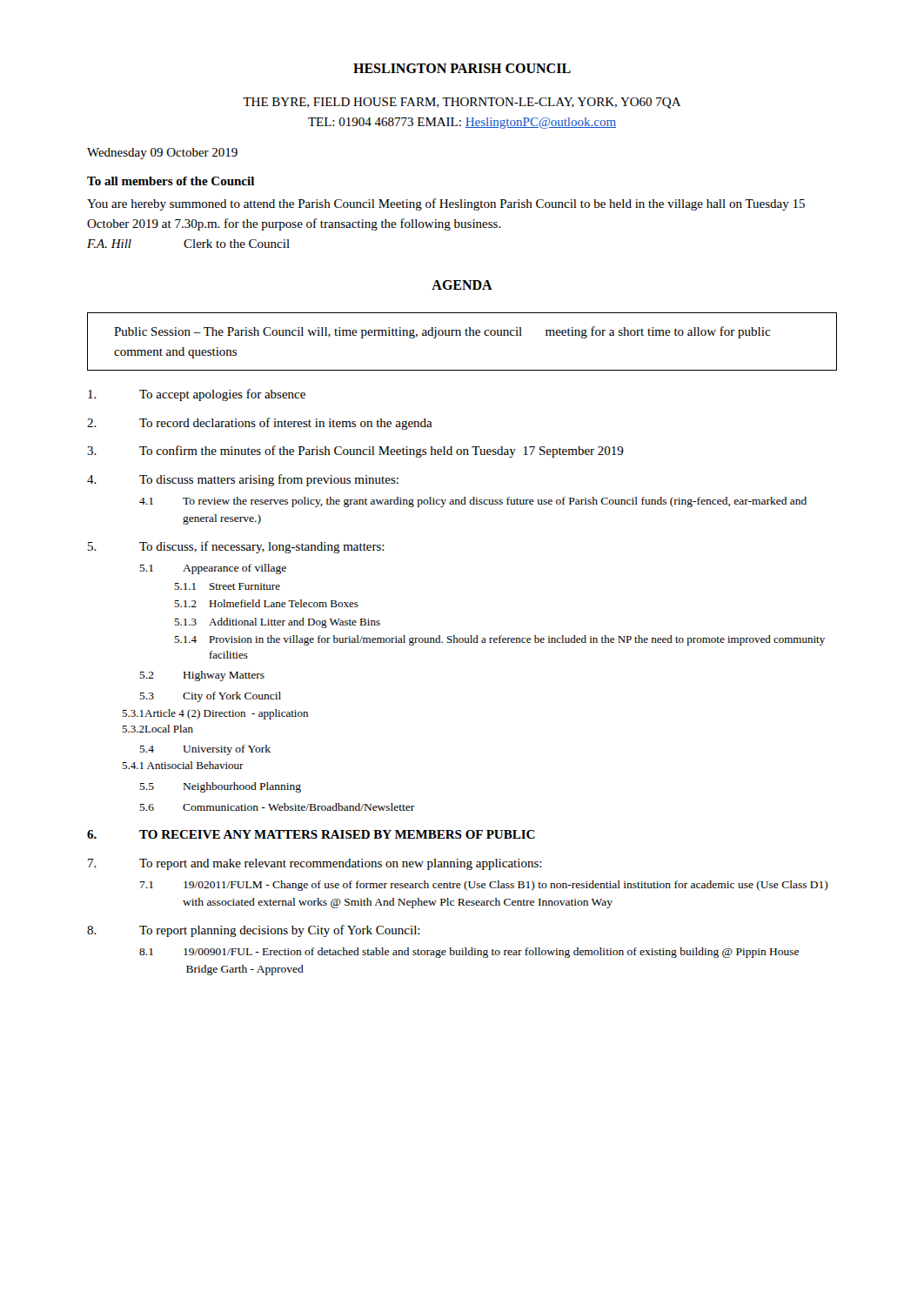Click a section header

point(462,285)
